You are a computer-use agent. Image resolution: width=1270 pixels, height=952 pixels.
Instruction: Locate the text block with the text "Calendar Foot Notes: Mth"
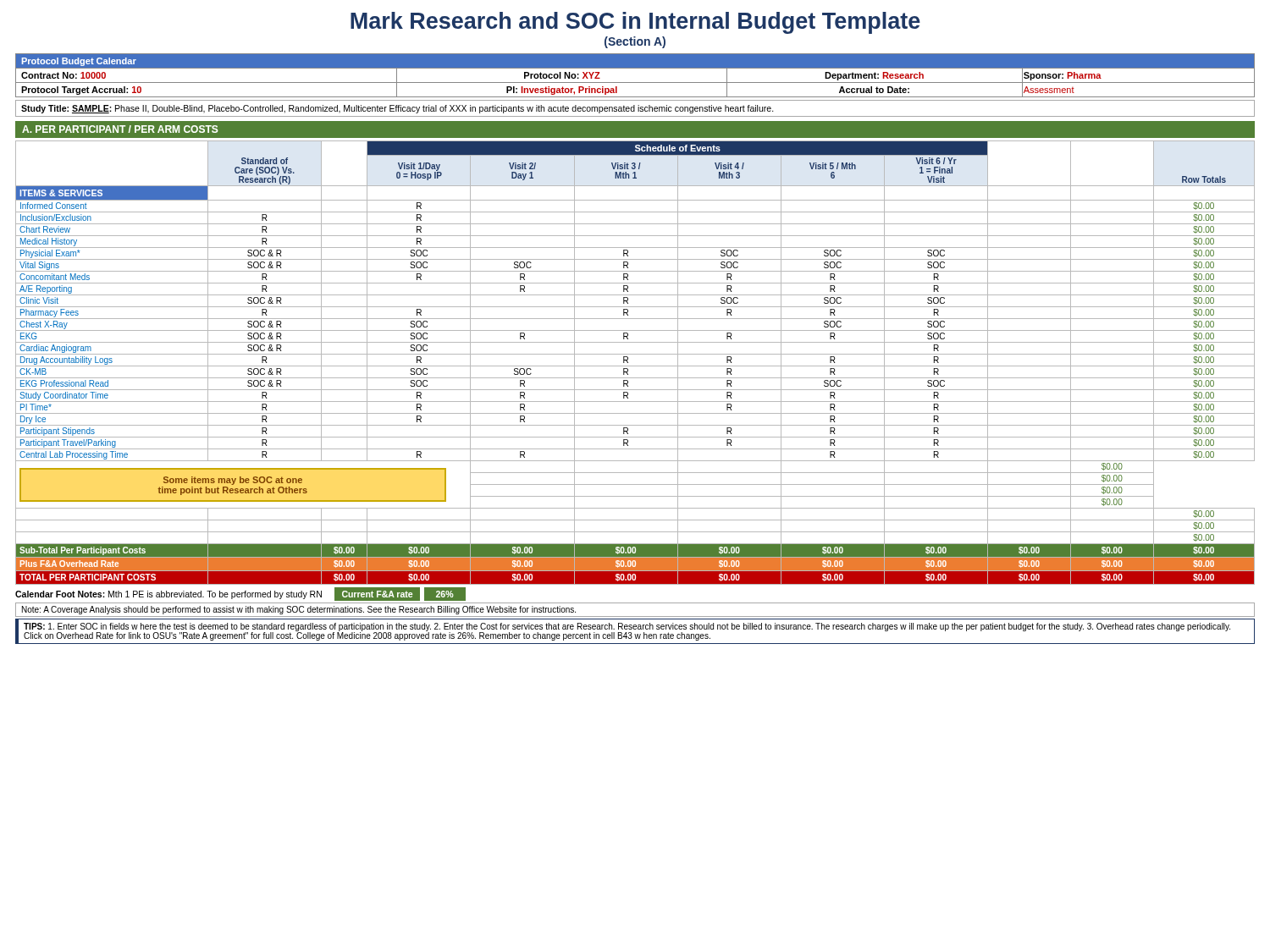[240, 594]
